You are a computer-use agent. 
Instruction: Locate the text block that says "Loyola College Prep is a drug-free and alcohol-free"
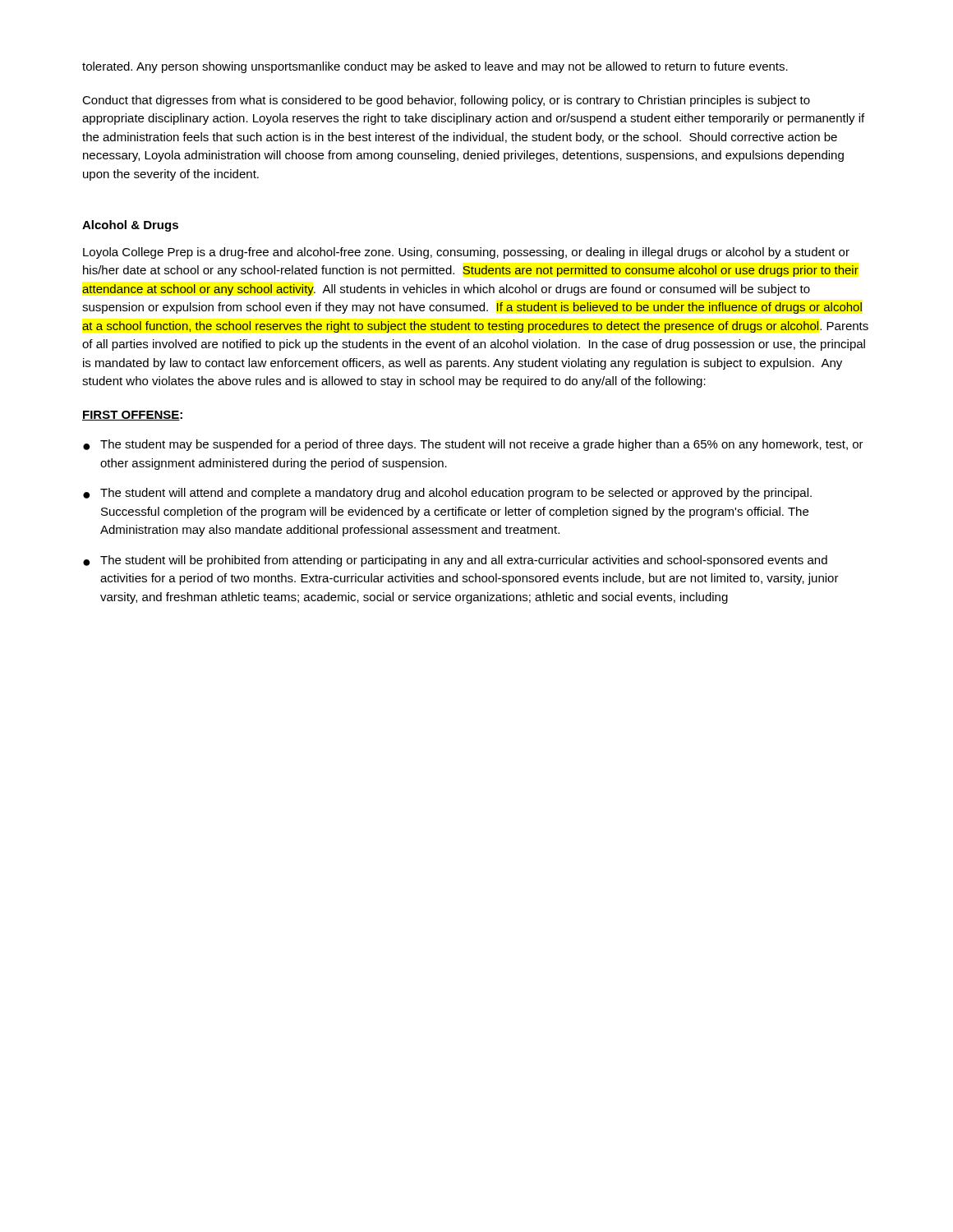coord(475,316)
